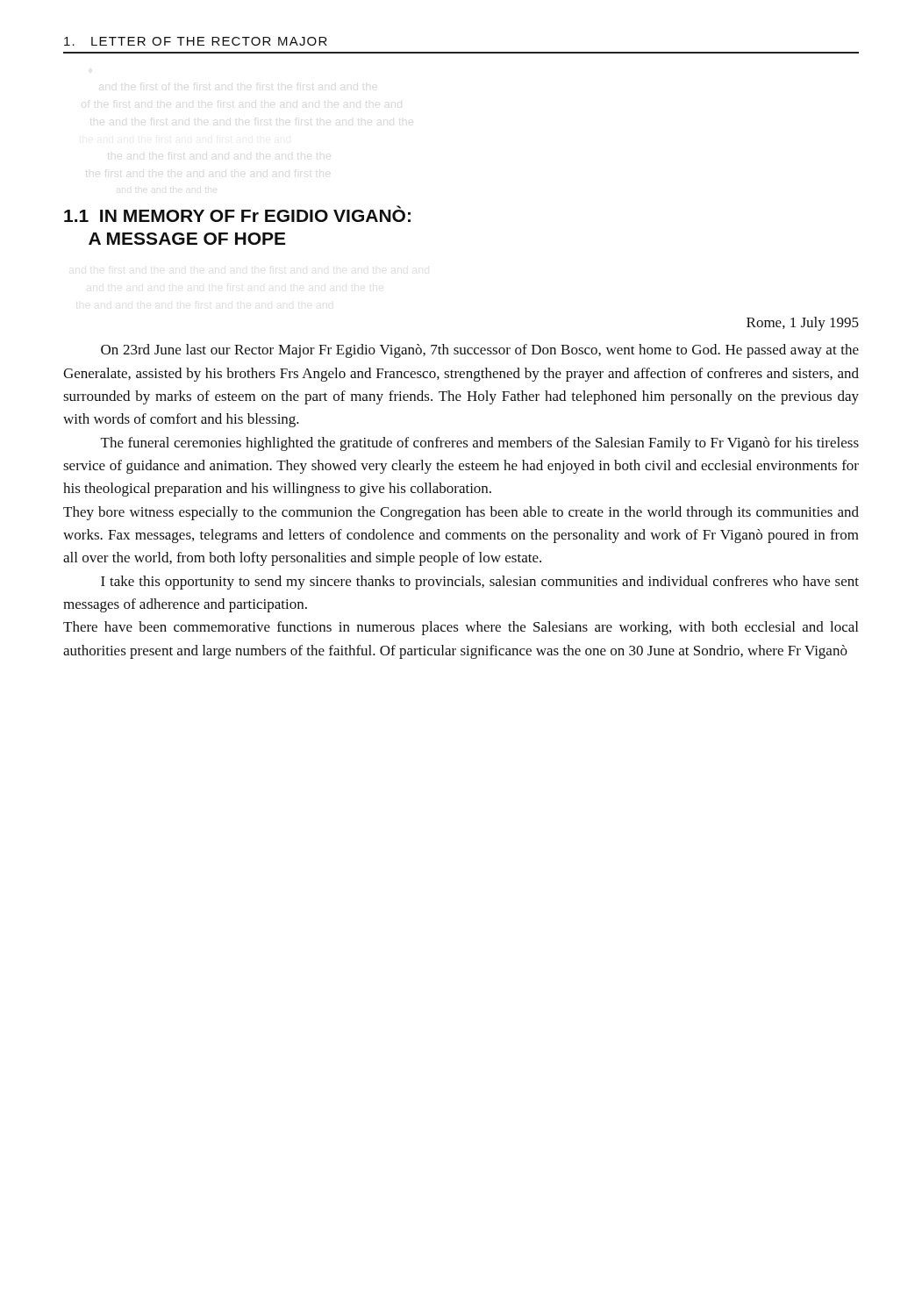Viewport: 922px width, 1316px height.
Task: Where is the passage that starts "On 23rd June last our Rector Major Fr"?
Action: [x=461, y=384]
